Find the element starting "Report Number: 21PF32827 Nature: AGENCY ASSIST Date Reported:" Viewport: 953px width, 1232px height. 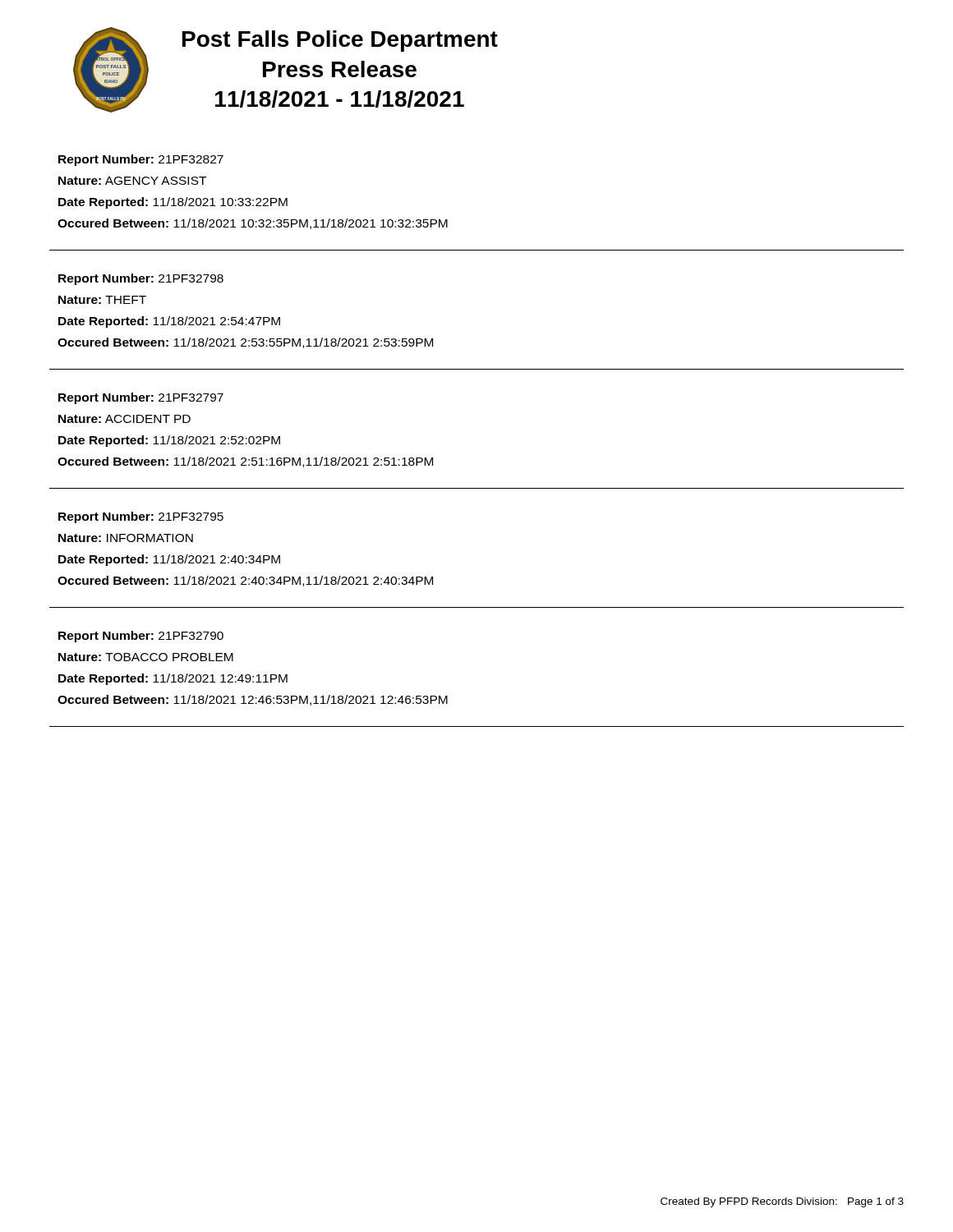[141, 160]
